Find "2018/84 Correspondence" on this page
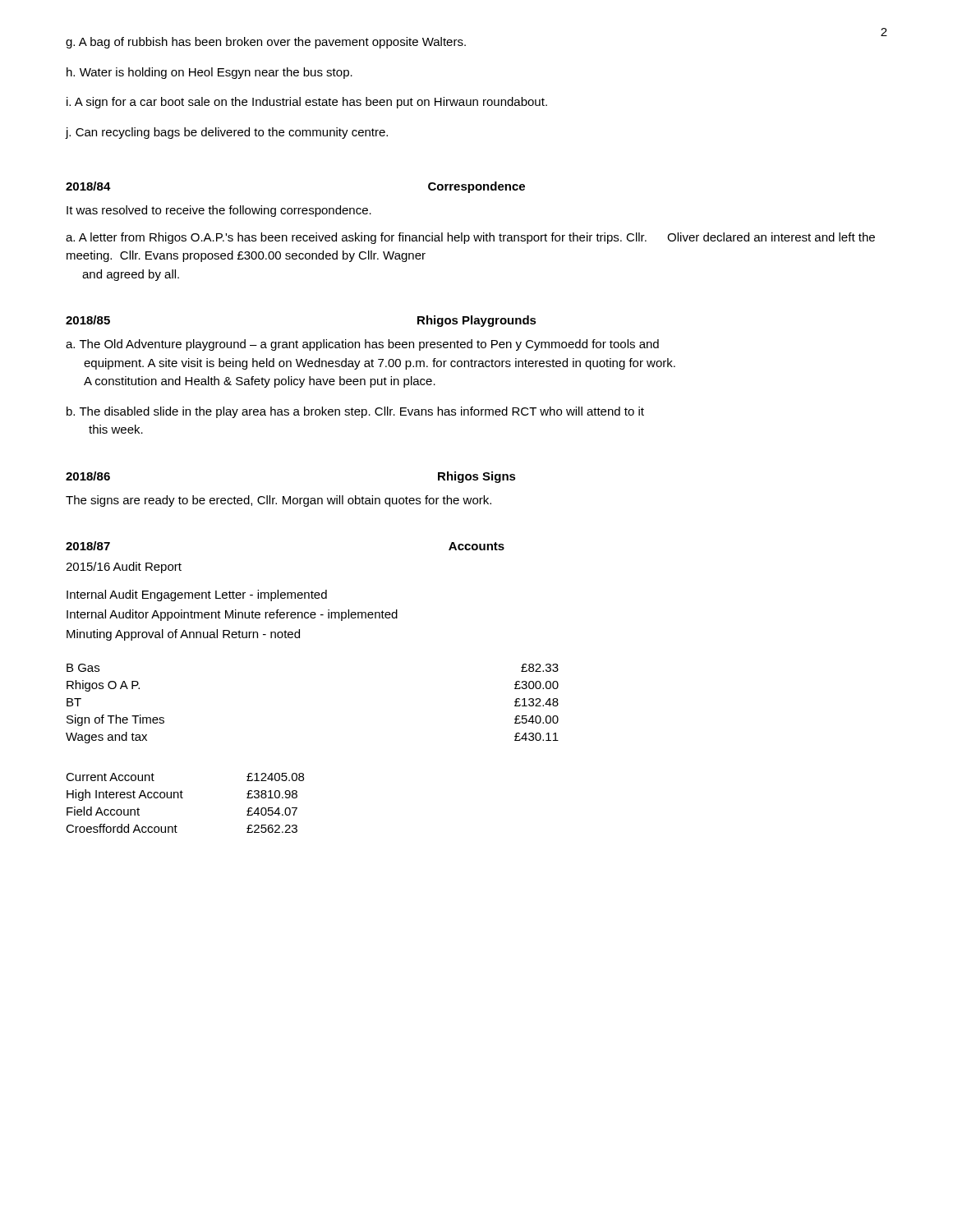This screenshot has height=1232, width=953. click(87, 187)
